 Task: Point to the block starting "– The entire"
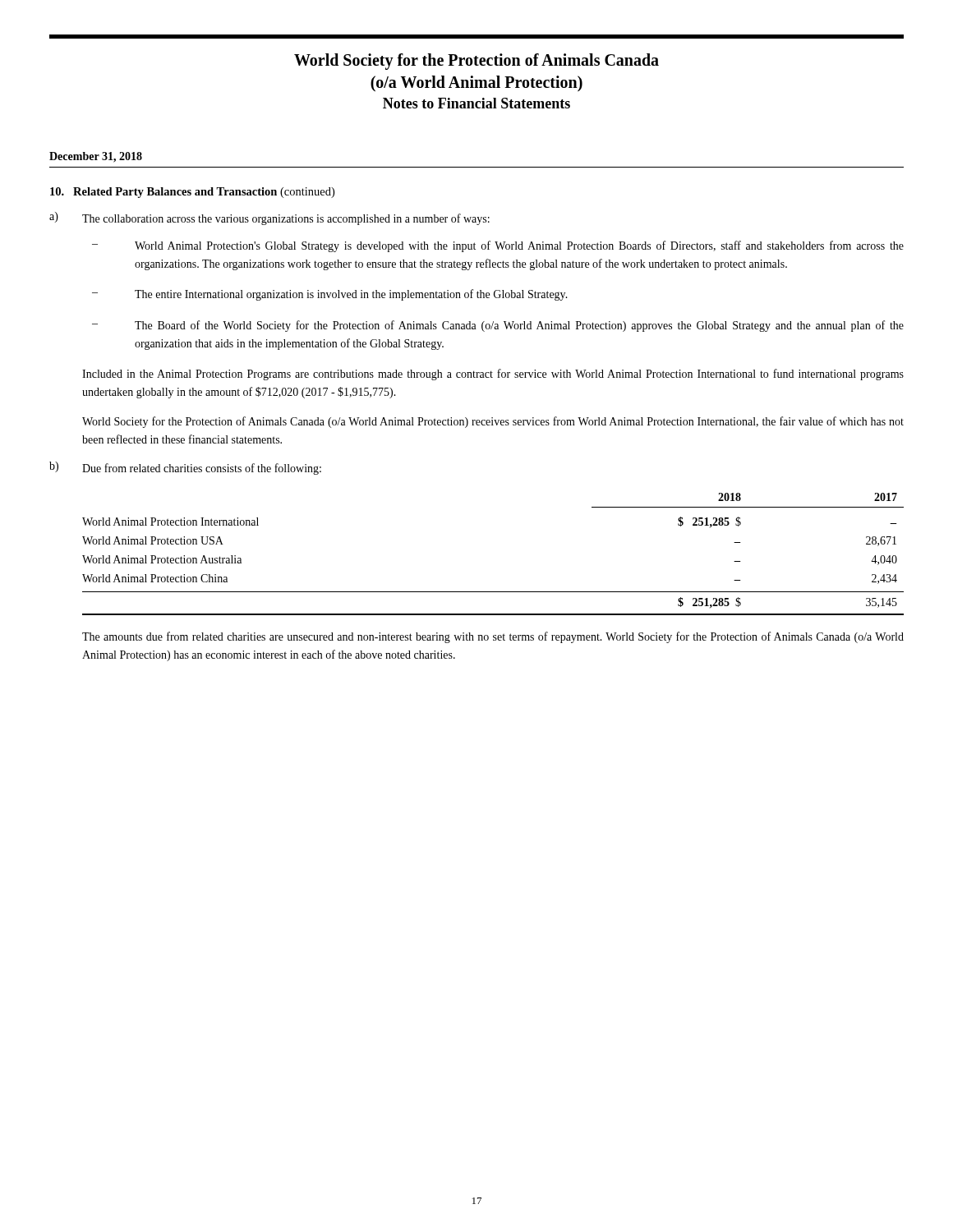point(476,295)
